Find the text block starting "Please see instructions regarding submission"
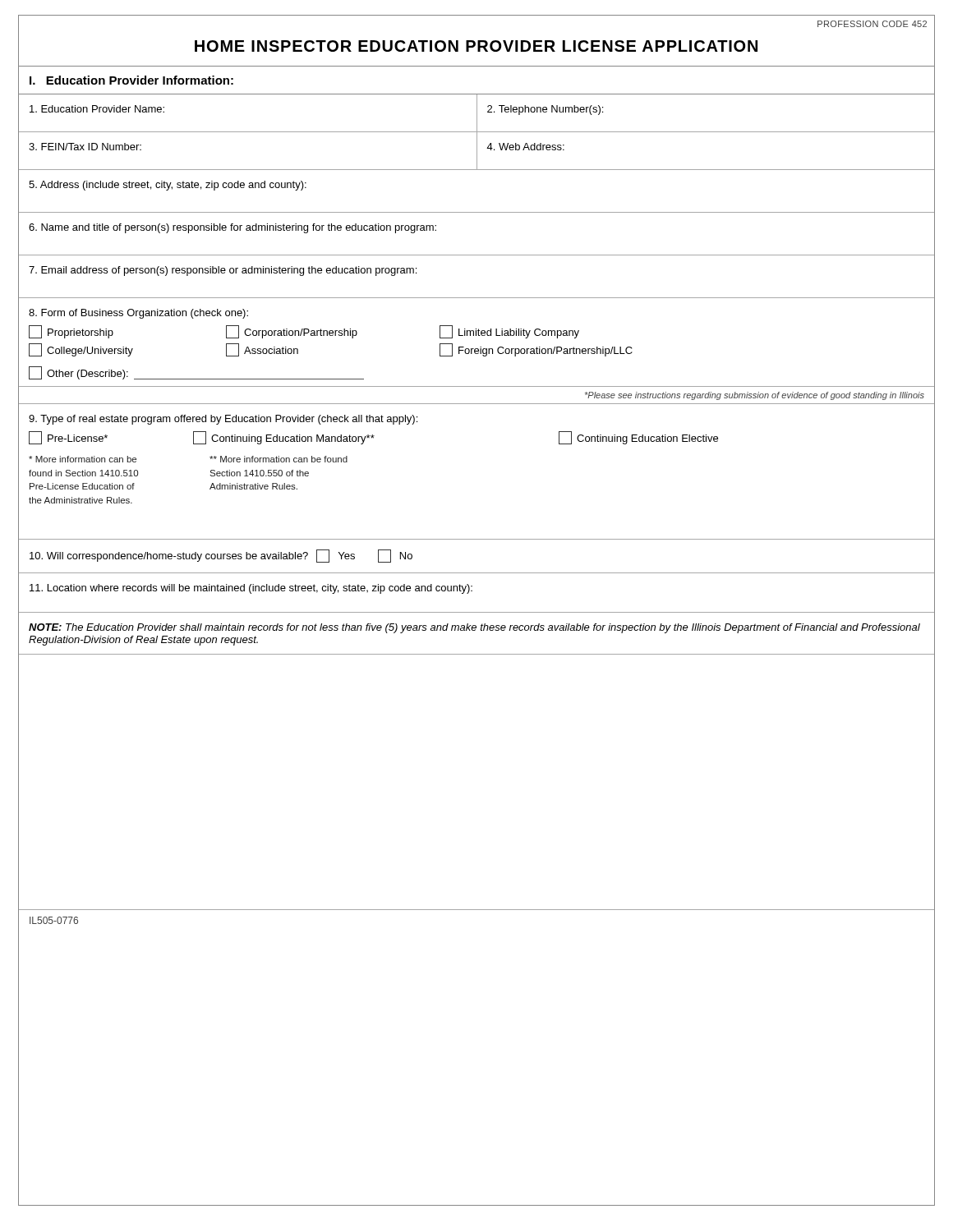953x1232 pixels. 754,395
